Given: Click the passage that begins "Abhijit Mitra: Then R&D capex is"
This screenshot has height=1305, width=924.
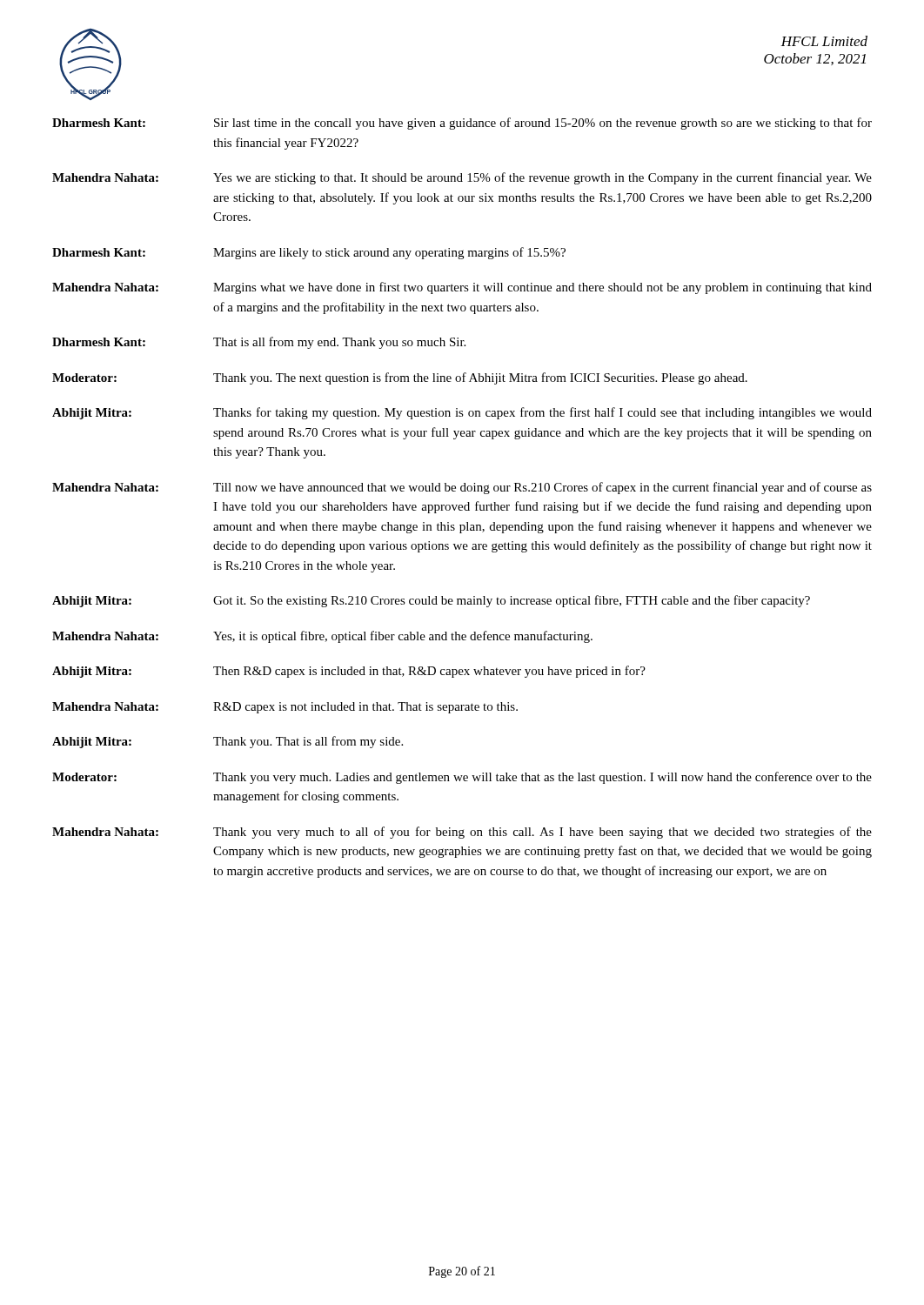Looking at the screenshot, I should 462,671.
